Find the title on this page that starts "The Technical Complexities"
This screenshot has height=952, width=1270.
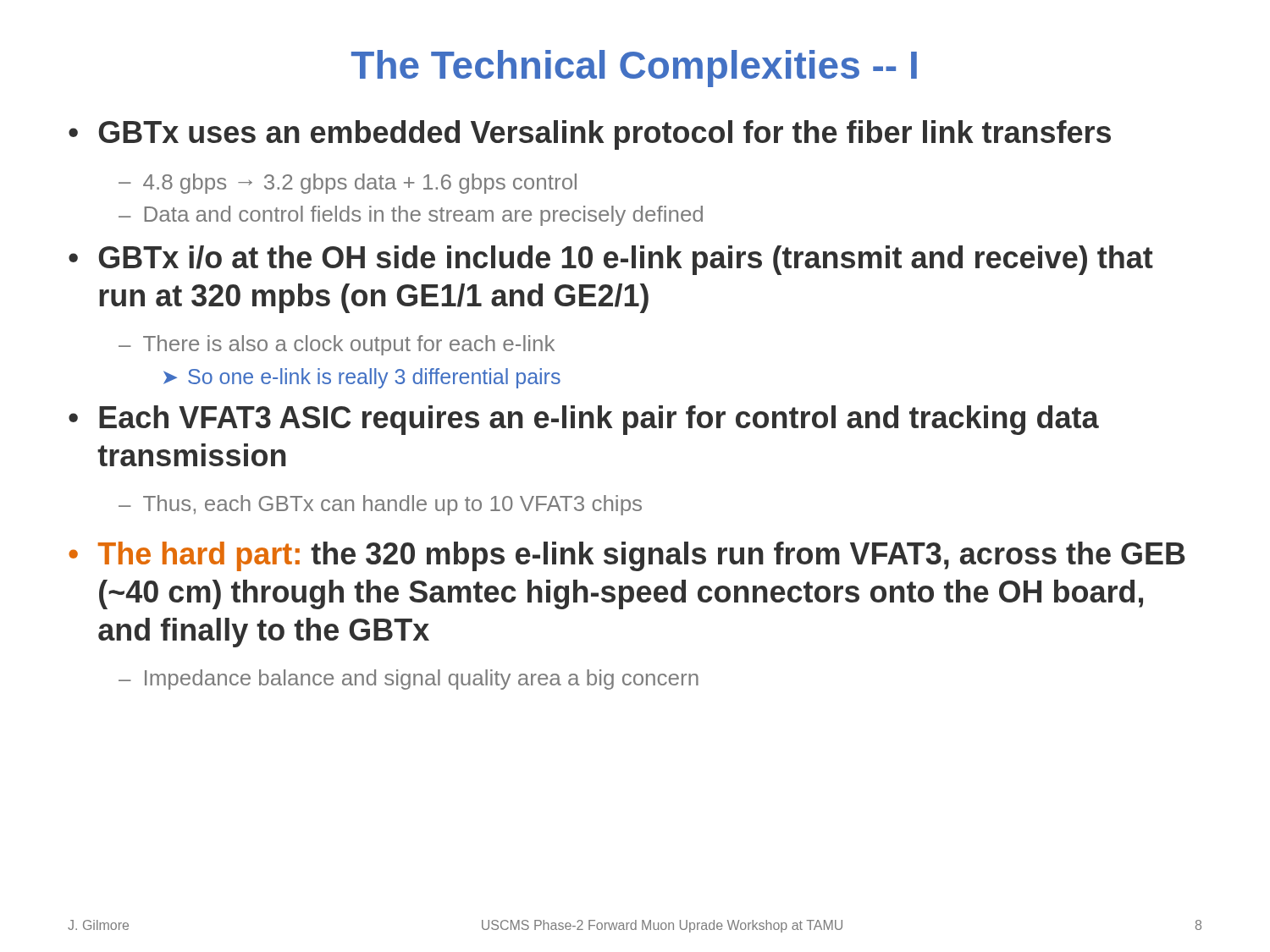[x=635, y=65]
